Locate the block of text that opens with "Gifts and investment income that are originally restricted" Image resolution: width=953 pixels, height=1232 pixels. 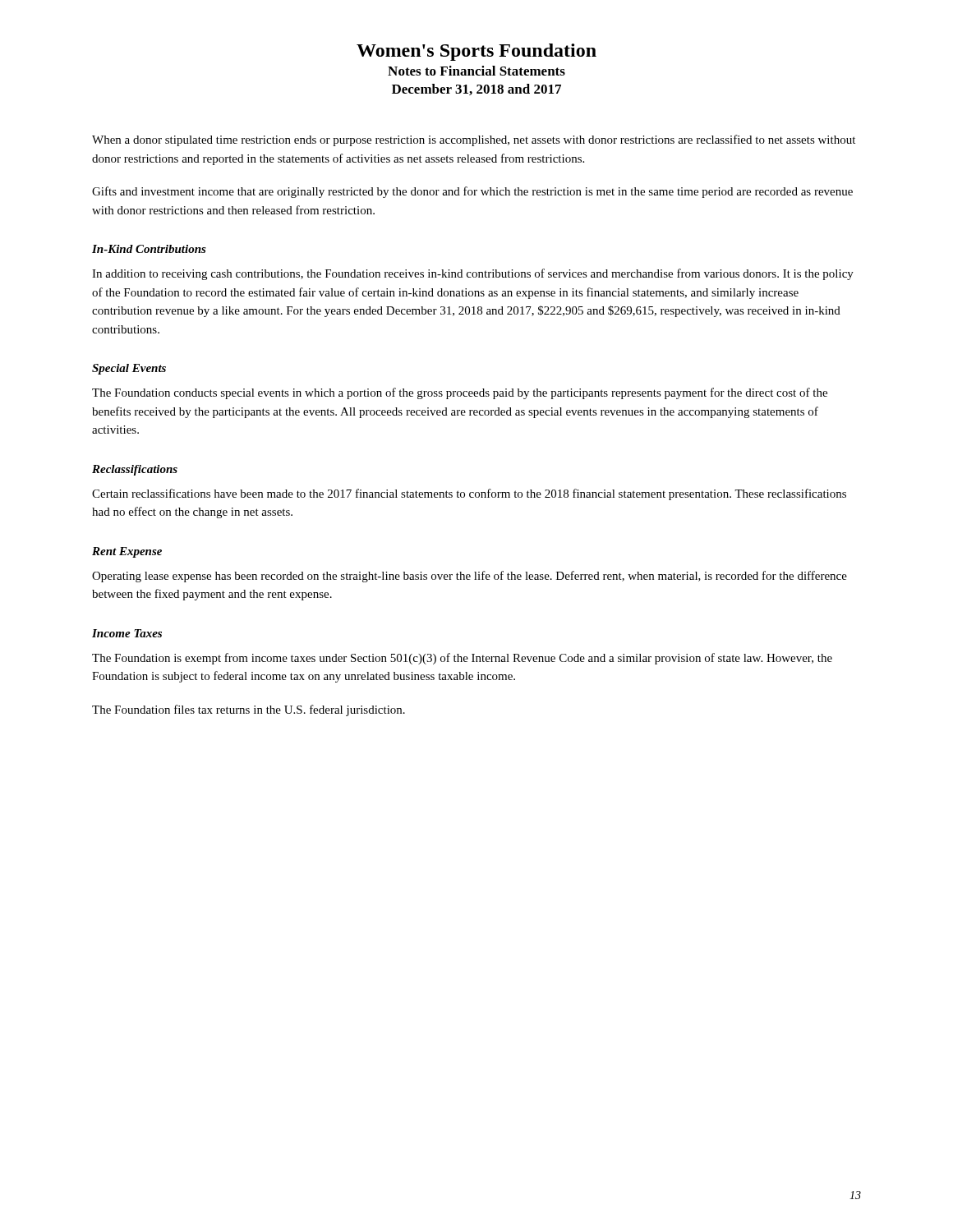pos(473,201)
